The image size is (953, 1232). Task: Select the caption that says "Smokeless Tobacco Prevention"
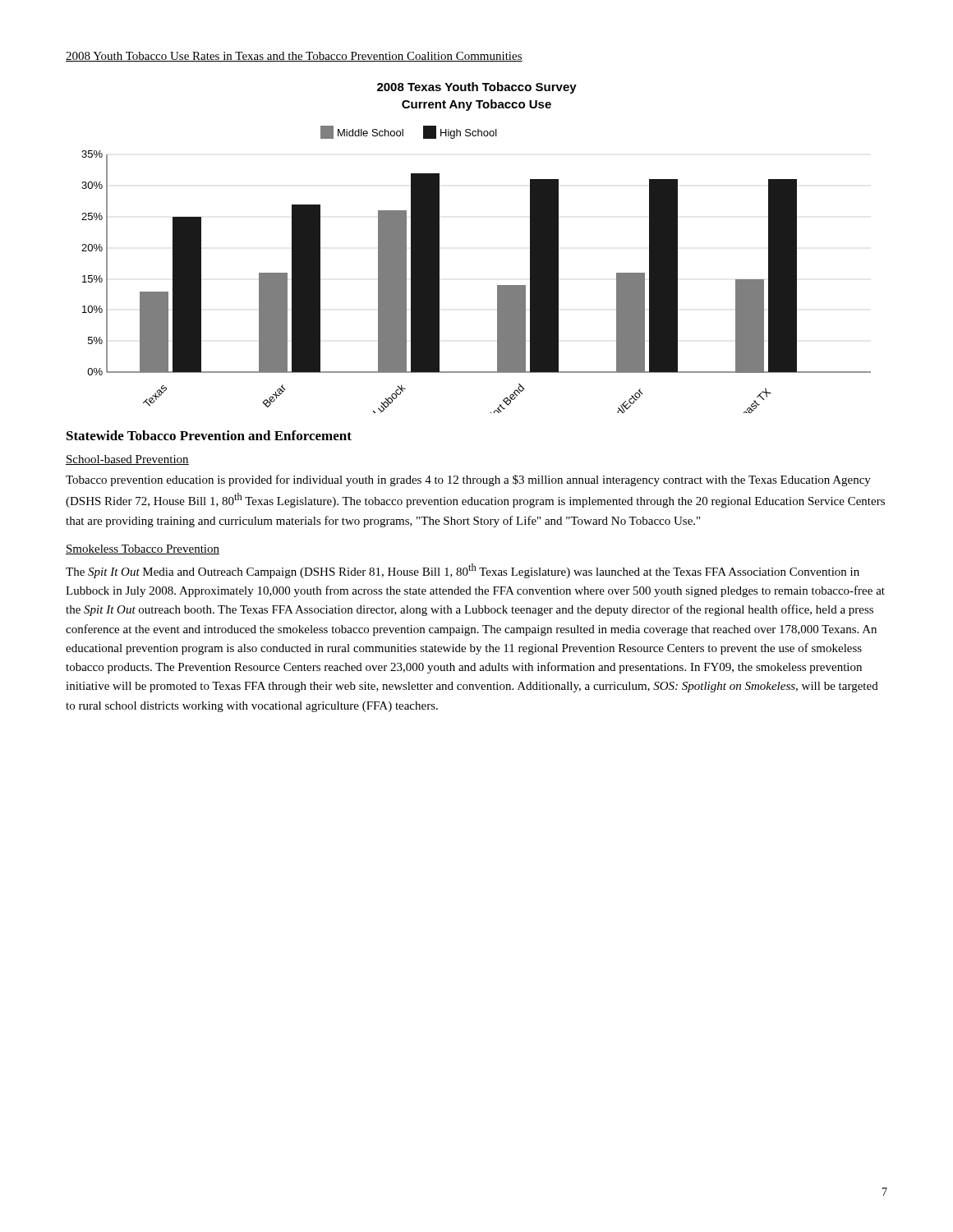point(143,548)
